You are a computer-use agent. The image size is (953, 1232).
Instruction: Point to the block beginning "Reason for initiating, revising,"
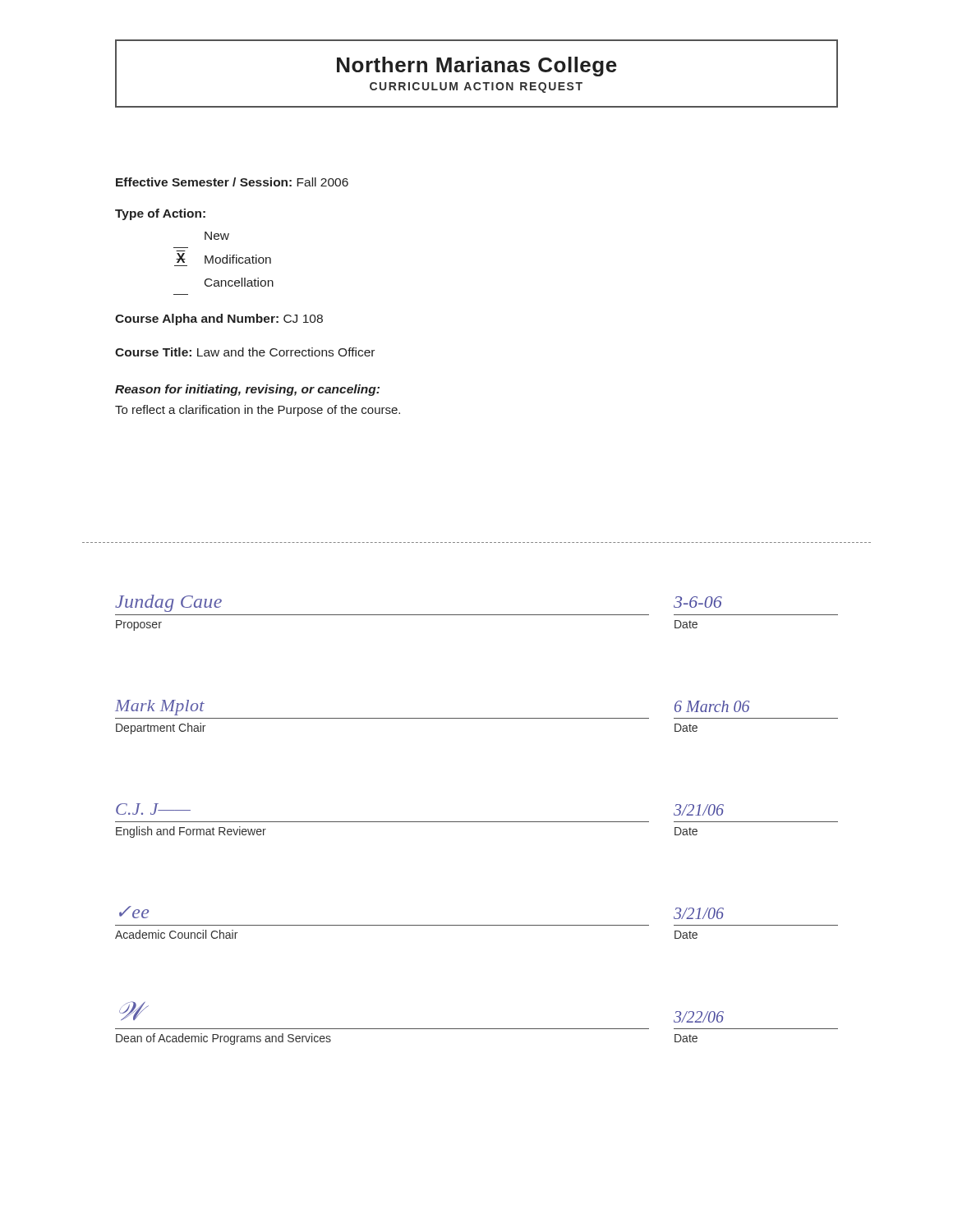[x=247, y=390]
